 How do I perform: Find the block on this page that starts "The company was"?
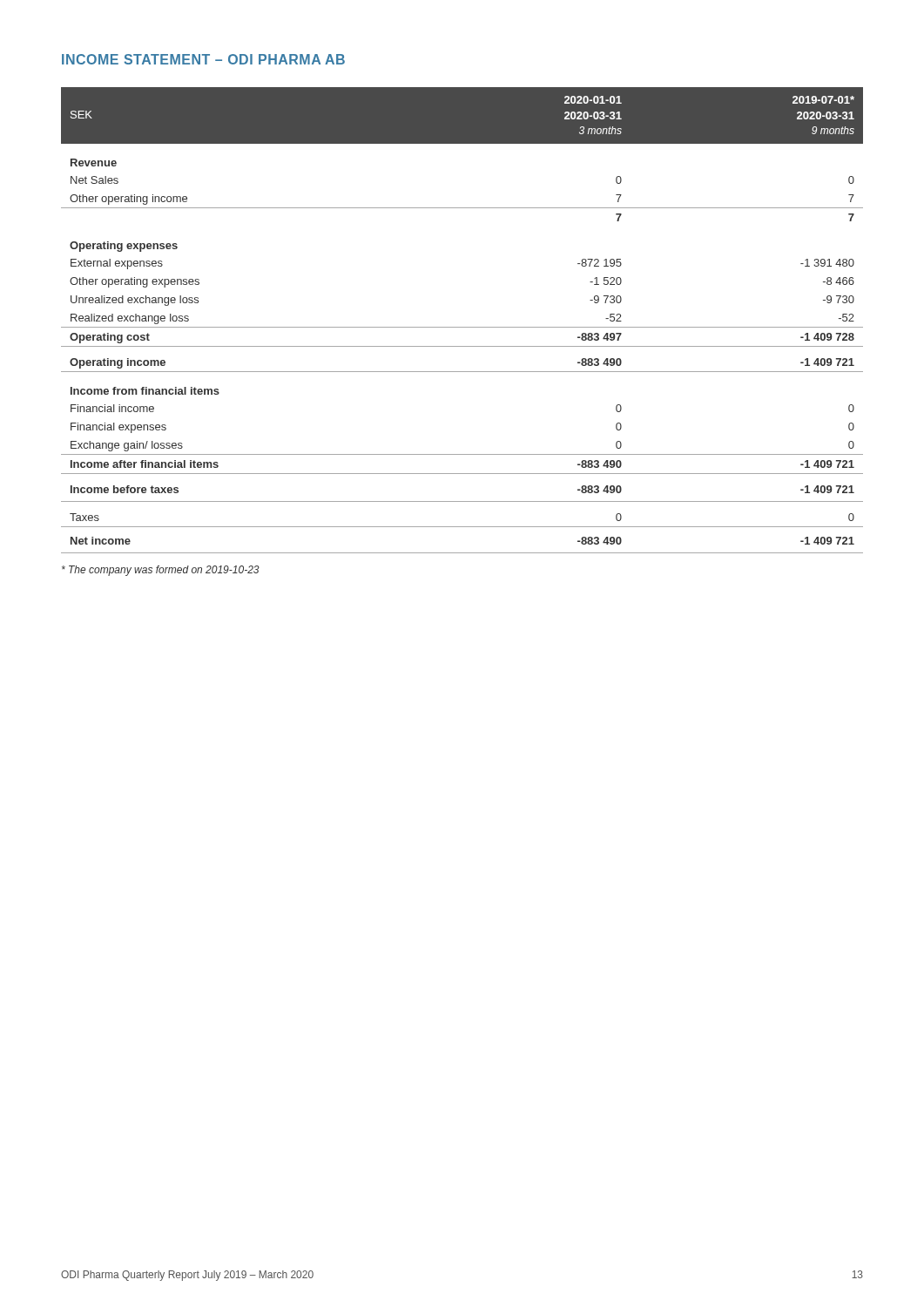click(160, 570)
